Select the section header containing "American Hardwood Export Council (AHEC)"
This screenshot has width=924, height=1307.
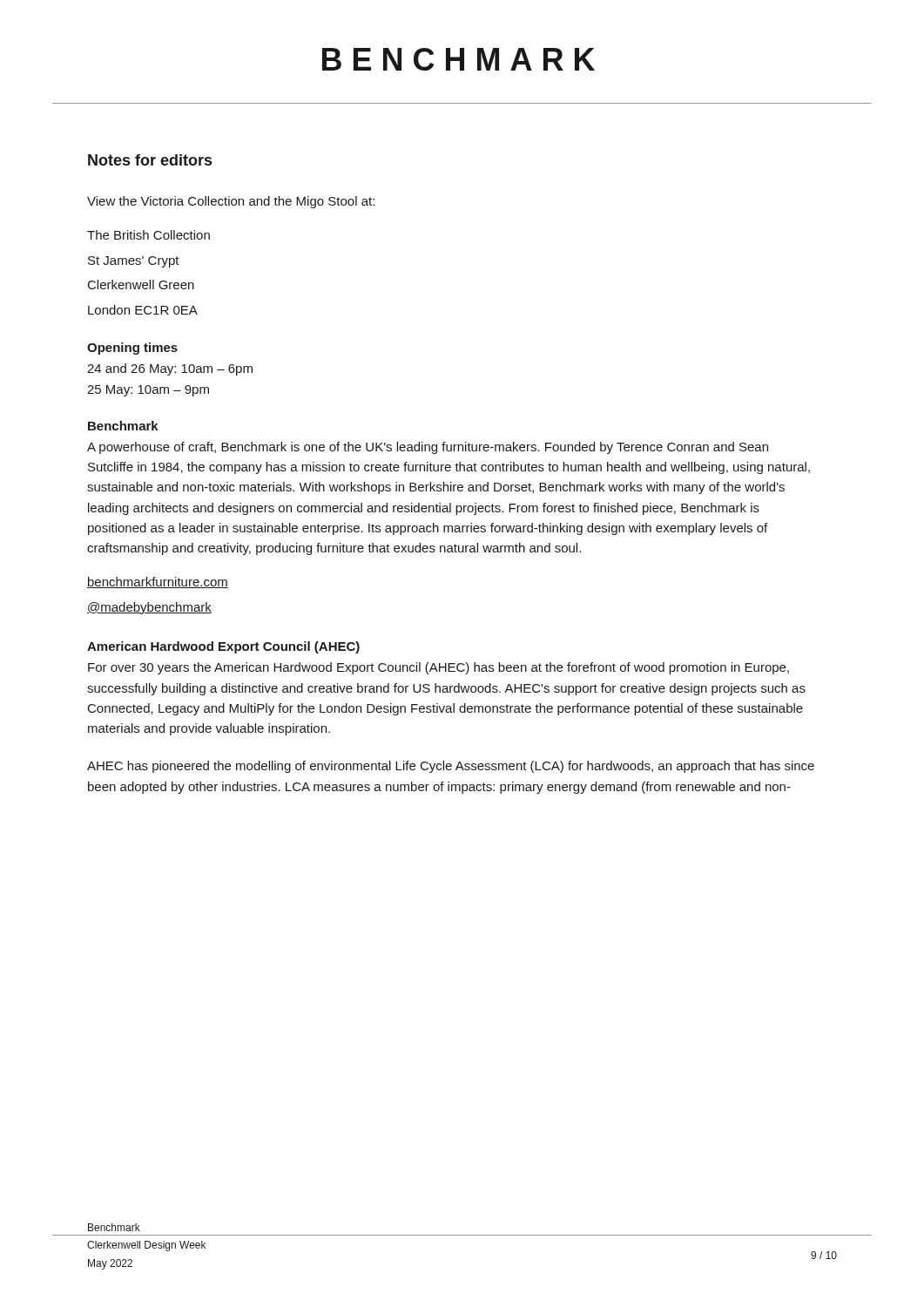[224, 646]
